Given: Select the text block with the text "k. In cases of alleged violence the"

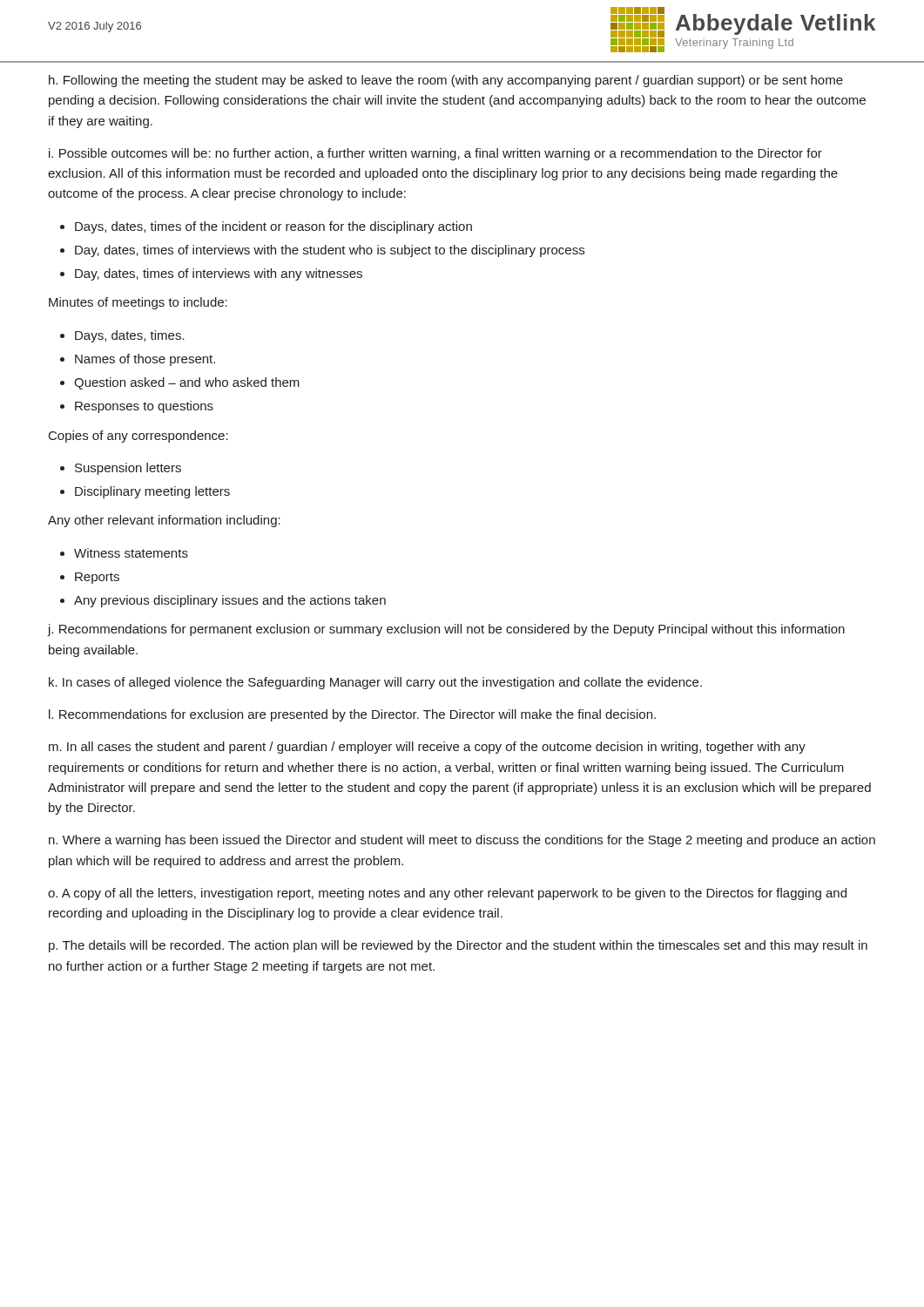Looking at the screenshot, I should pos(375,682).
